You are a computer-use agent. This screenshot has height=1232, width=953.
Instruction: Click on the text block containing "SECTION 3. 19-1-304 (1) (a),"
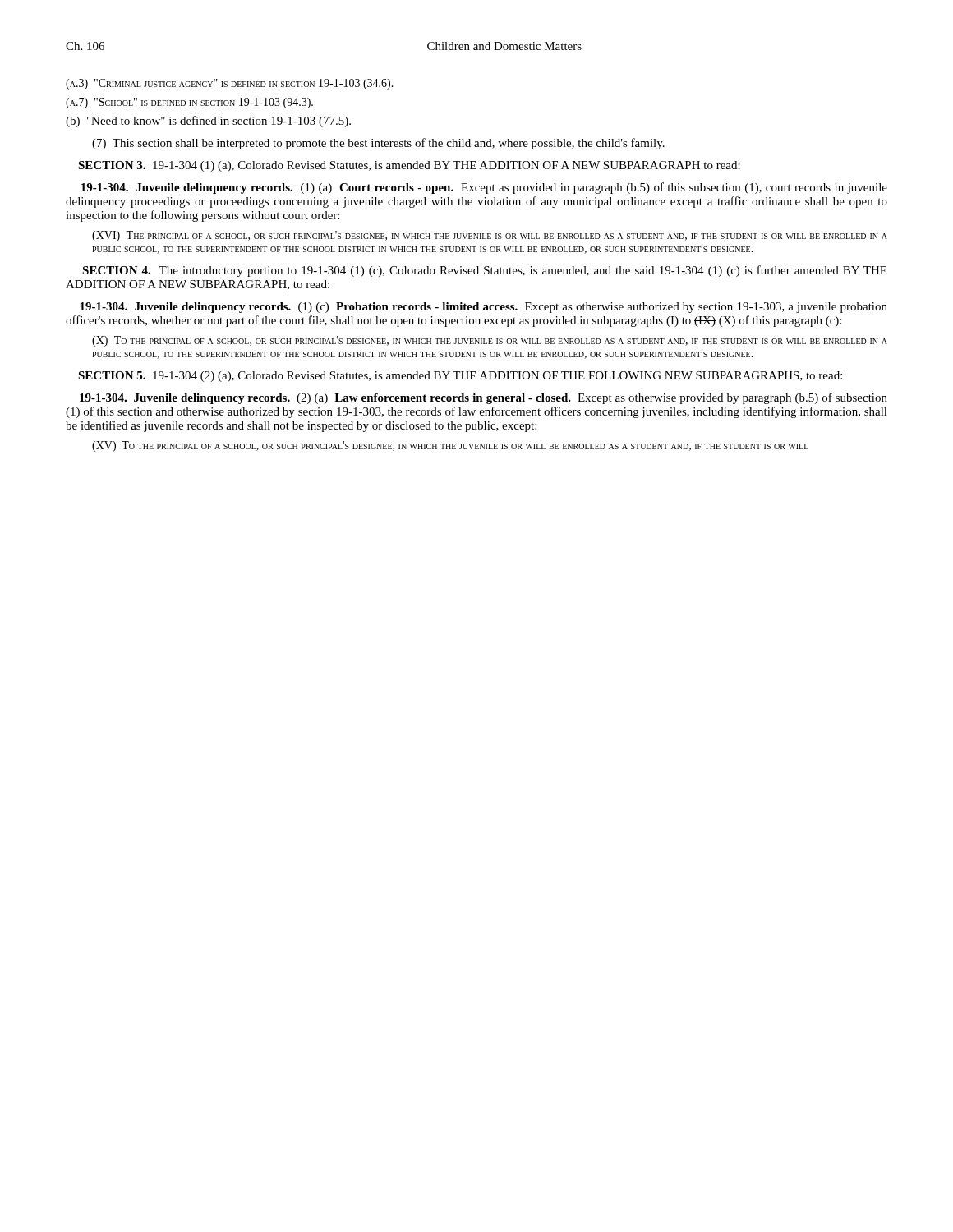pos(403,165)
